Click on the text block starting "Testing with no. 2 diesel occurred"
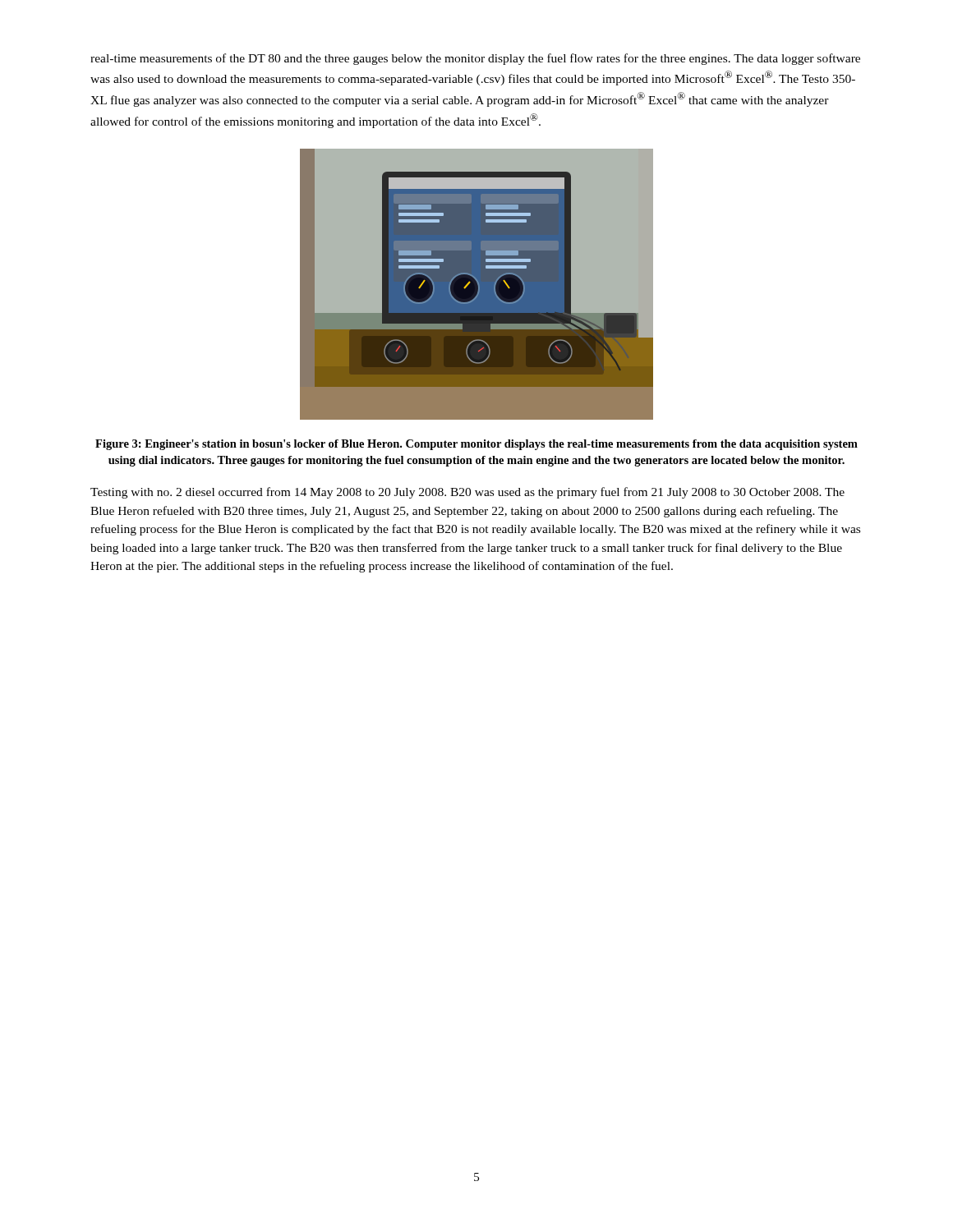953x1232 pixels. pyautogui.click(x=476, y=529)
